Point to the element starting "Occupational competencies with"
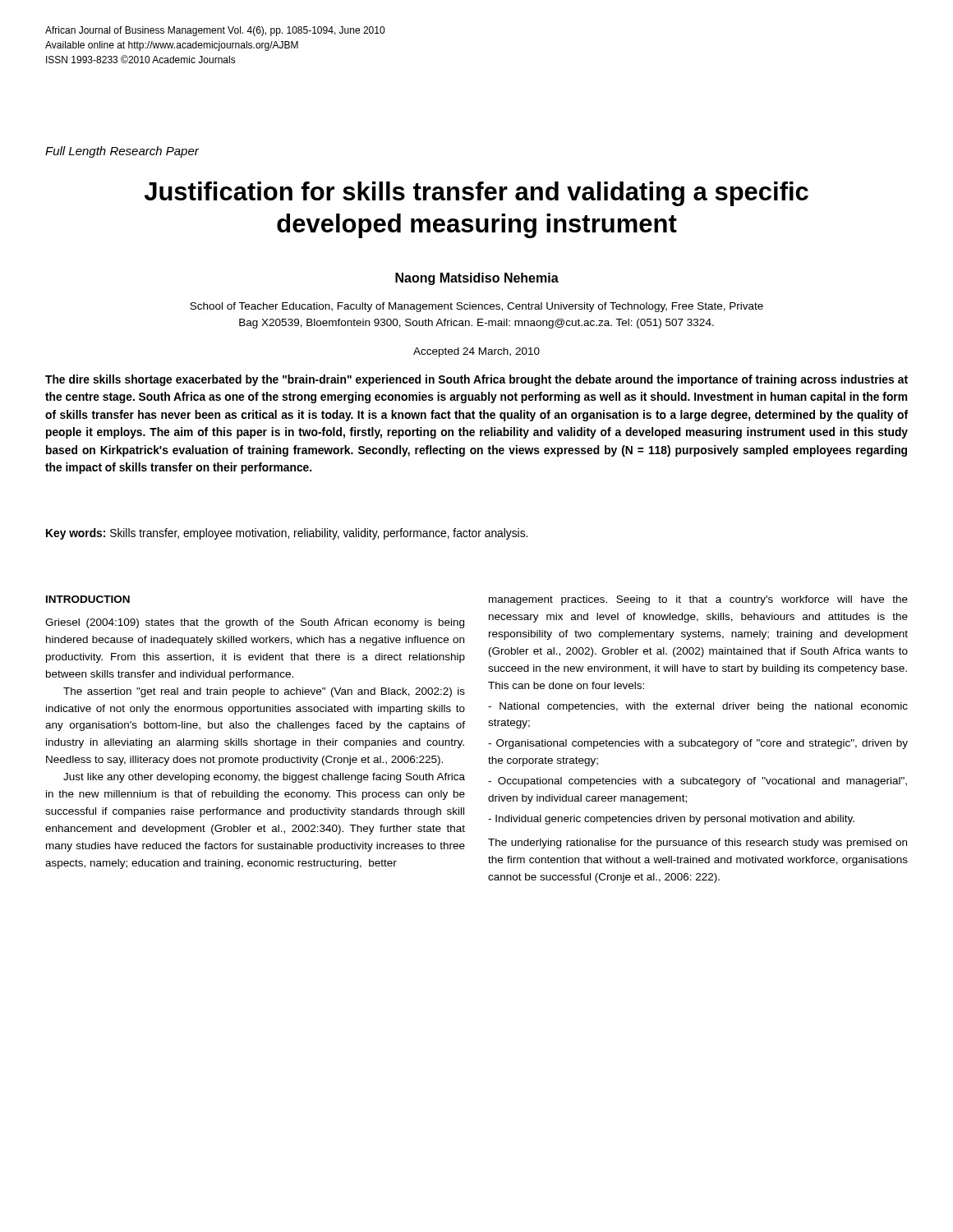Viewport: 953px width, 1232px height. coord(698,789)
